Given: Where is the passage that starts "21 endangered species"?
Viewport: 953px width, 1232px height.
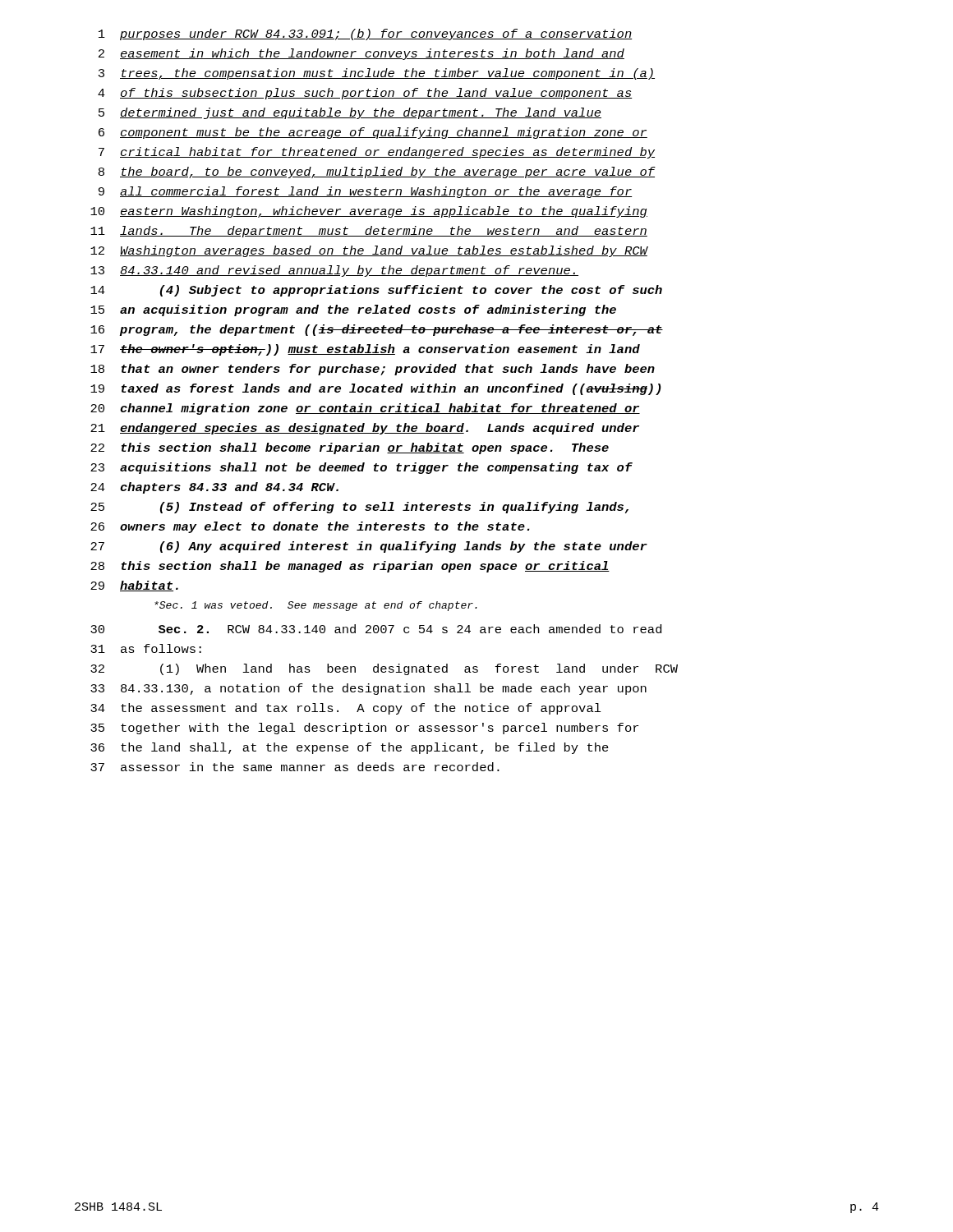Looking at the screenshot, I should [x=476, y=429].
